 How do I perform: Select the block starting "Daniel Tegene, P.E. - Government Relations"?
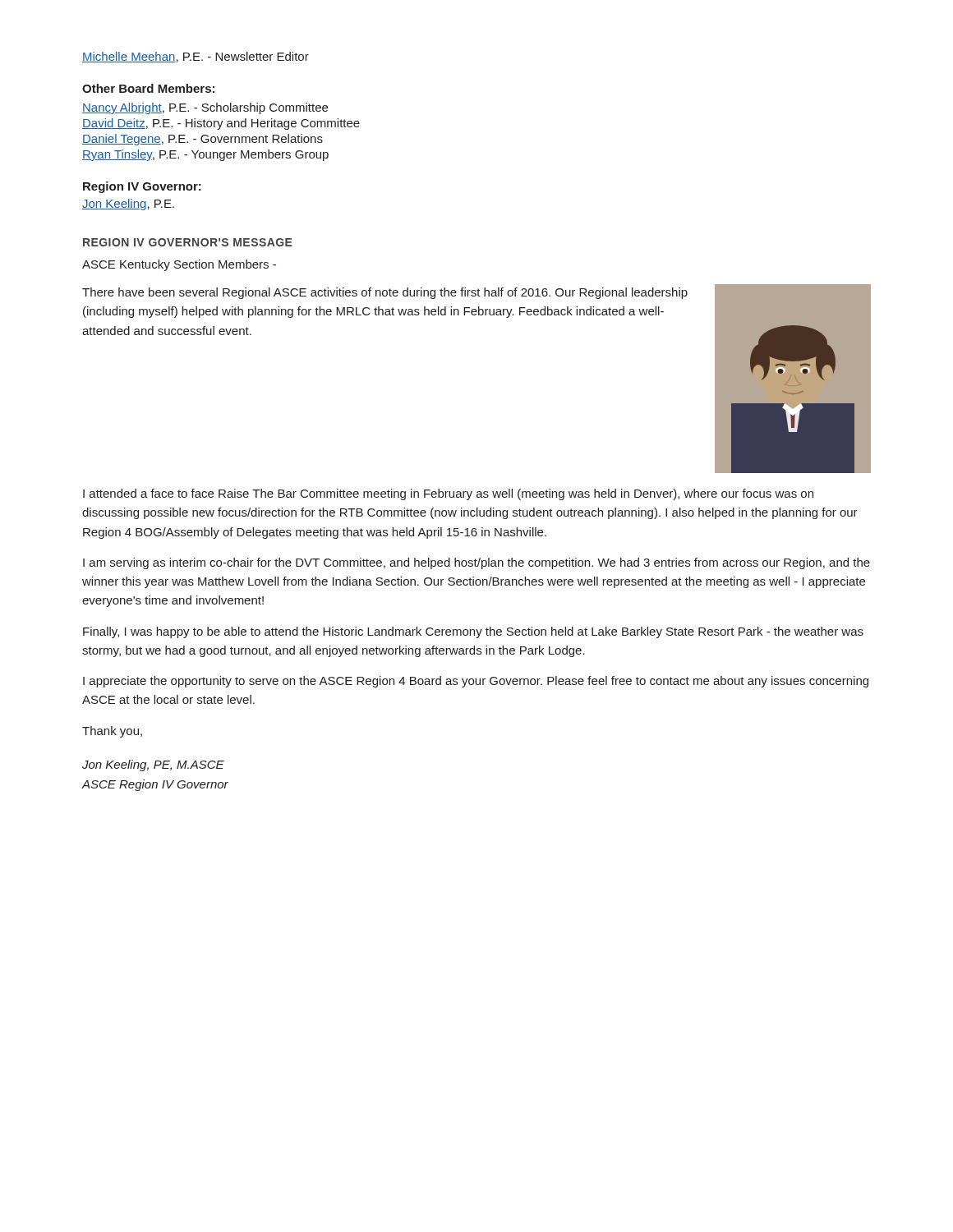click(x=203, y=138)
